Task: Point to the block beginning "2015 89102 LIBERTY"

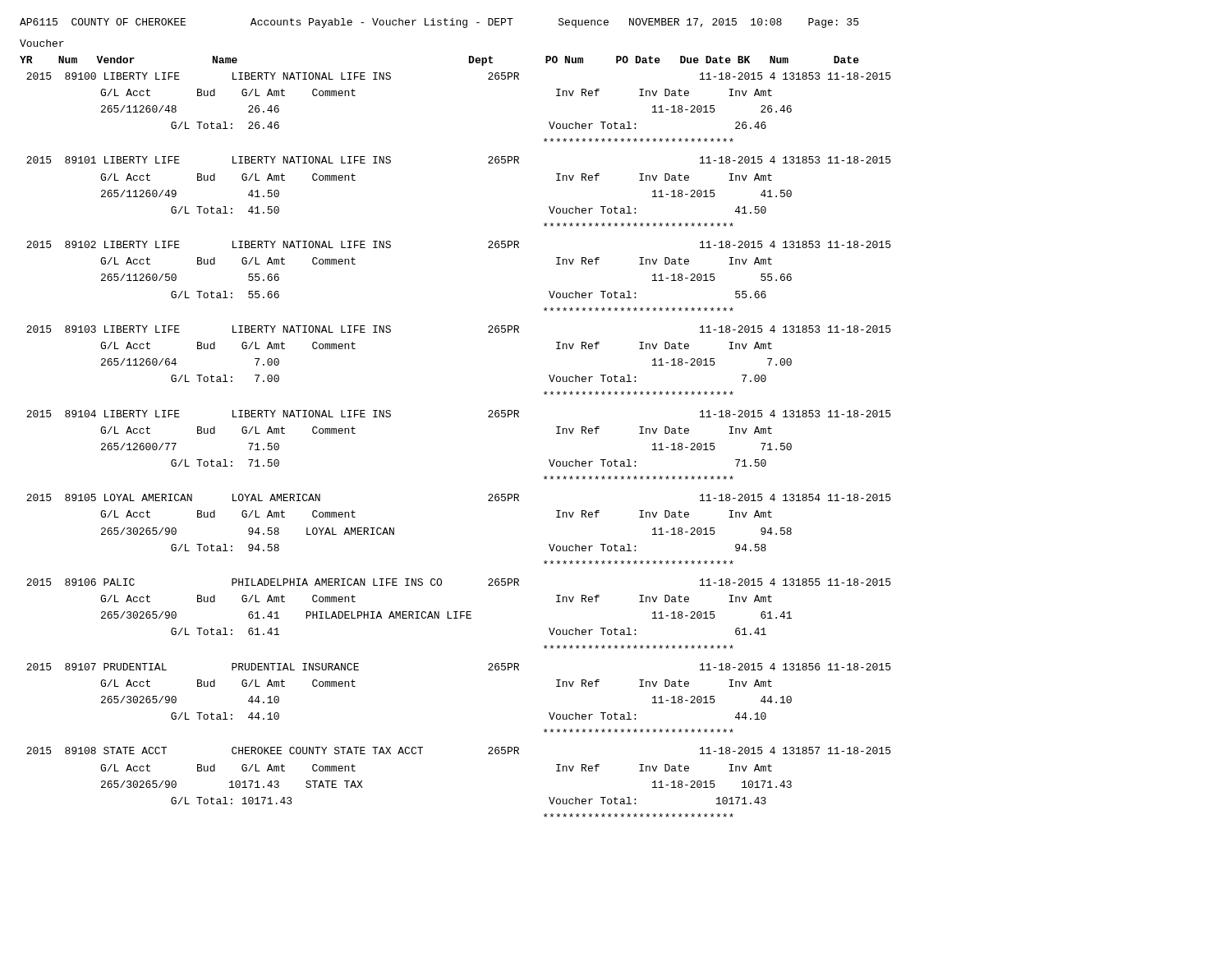Action: pyautogui.click(x=36, y=244)
